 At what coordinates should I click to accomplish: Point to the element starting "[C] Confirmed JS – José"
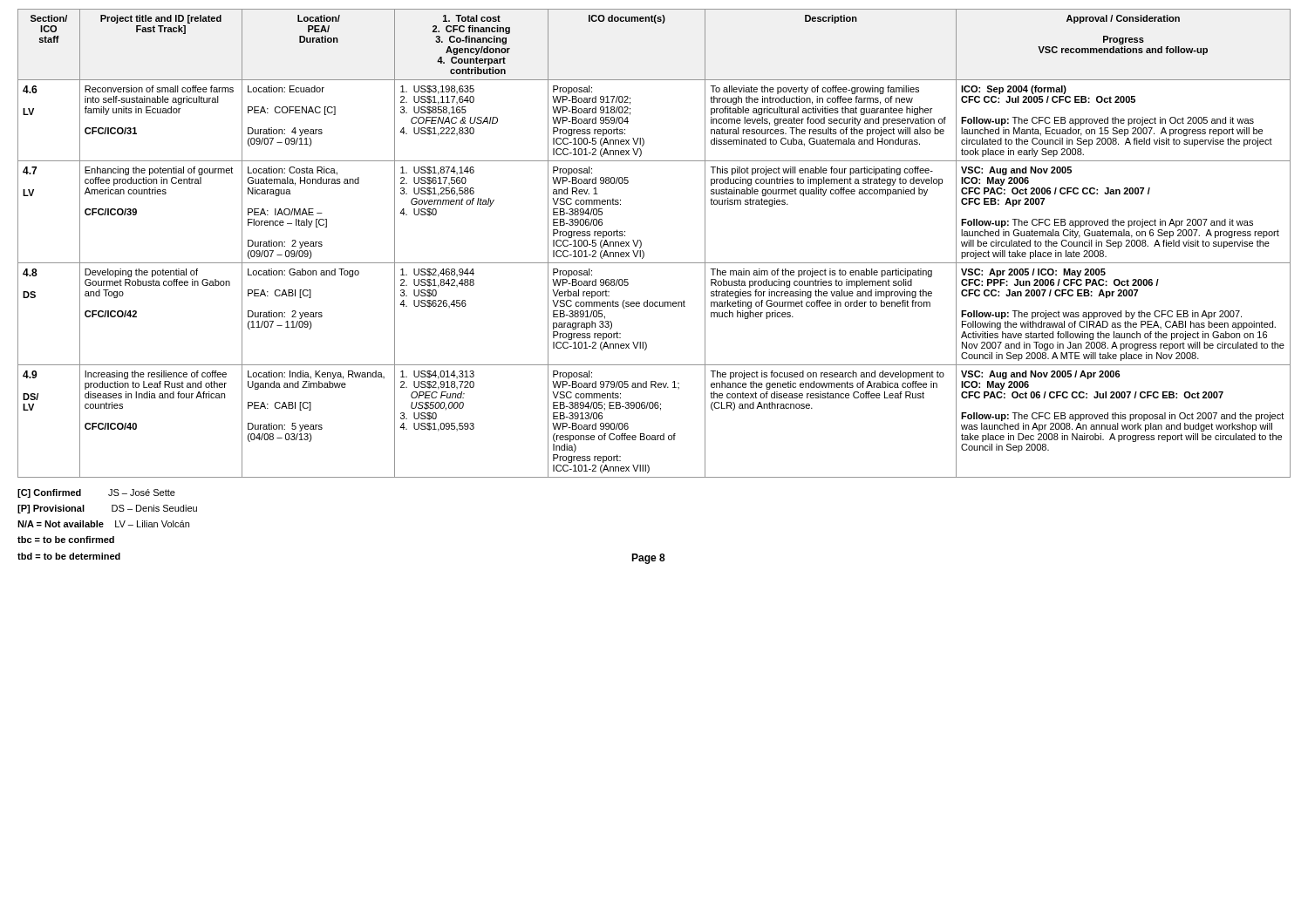108,524
